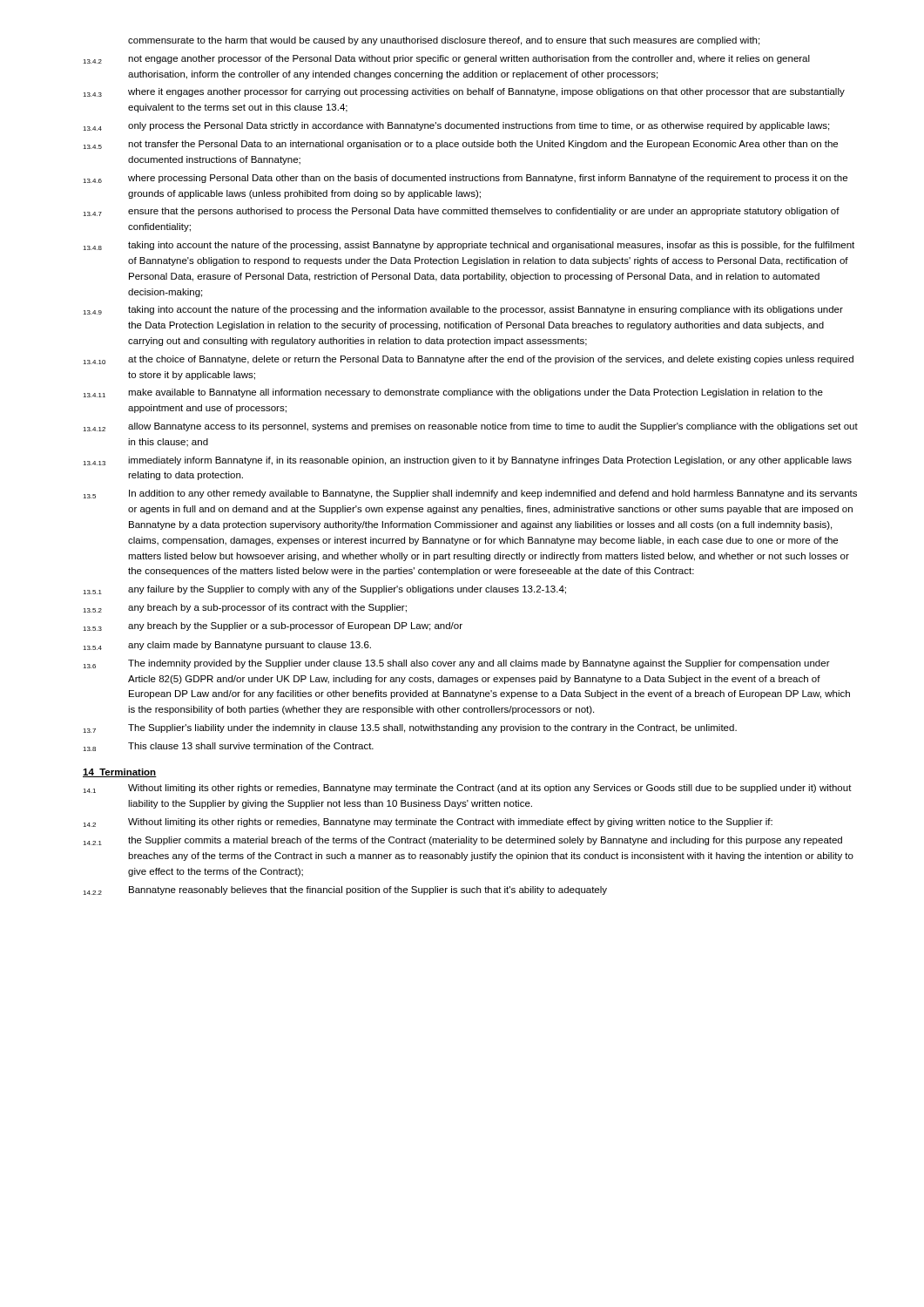The height and width of the screenshot is (1307, 924).
Task: Click on the list item that reads "13.7 The Supplier's liability under"
Action: click(471, 729)
